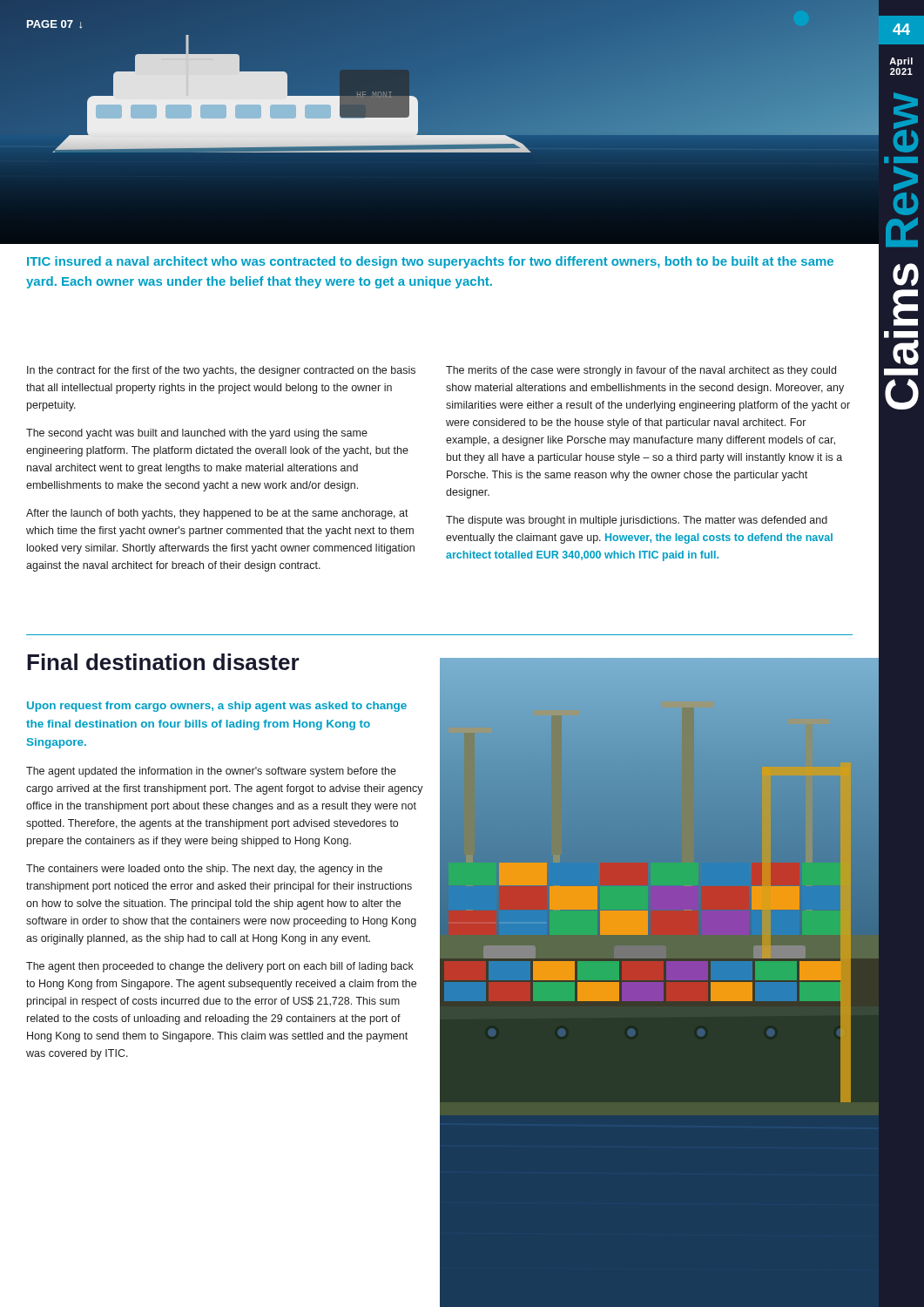Select the block starting "The merits of"
This screenshot has height=1307, width=924.
point(648,463)
